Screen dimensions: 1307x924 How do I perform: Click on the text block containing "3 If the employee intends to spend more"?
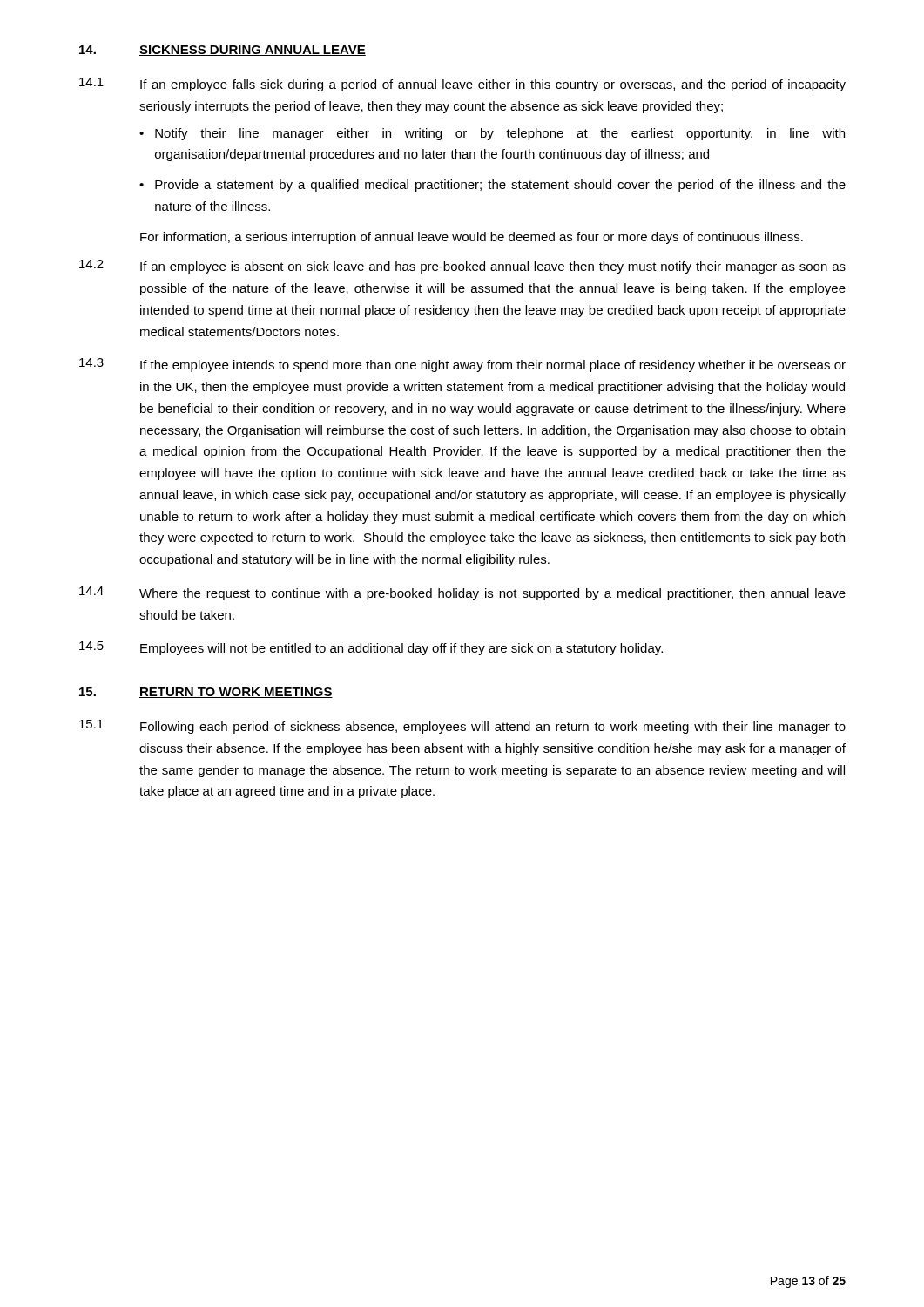tap(462, 463)
